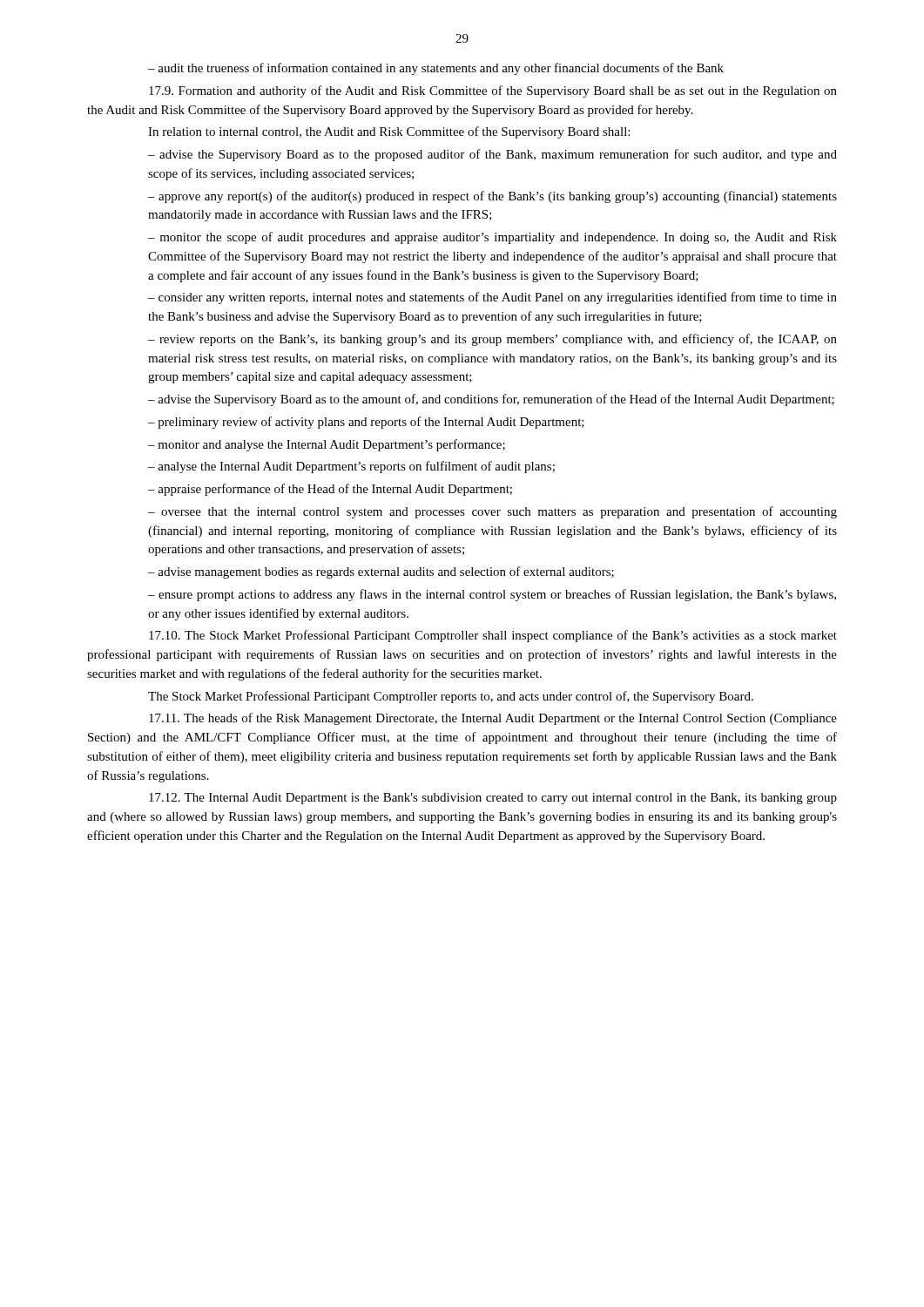Locate the block of text that opens with "– appraise performance of the"

462,490
